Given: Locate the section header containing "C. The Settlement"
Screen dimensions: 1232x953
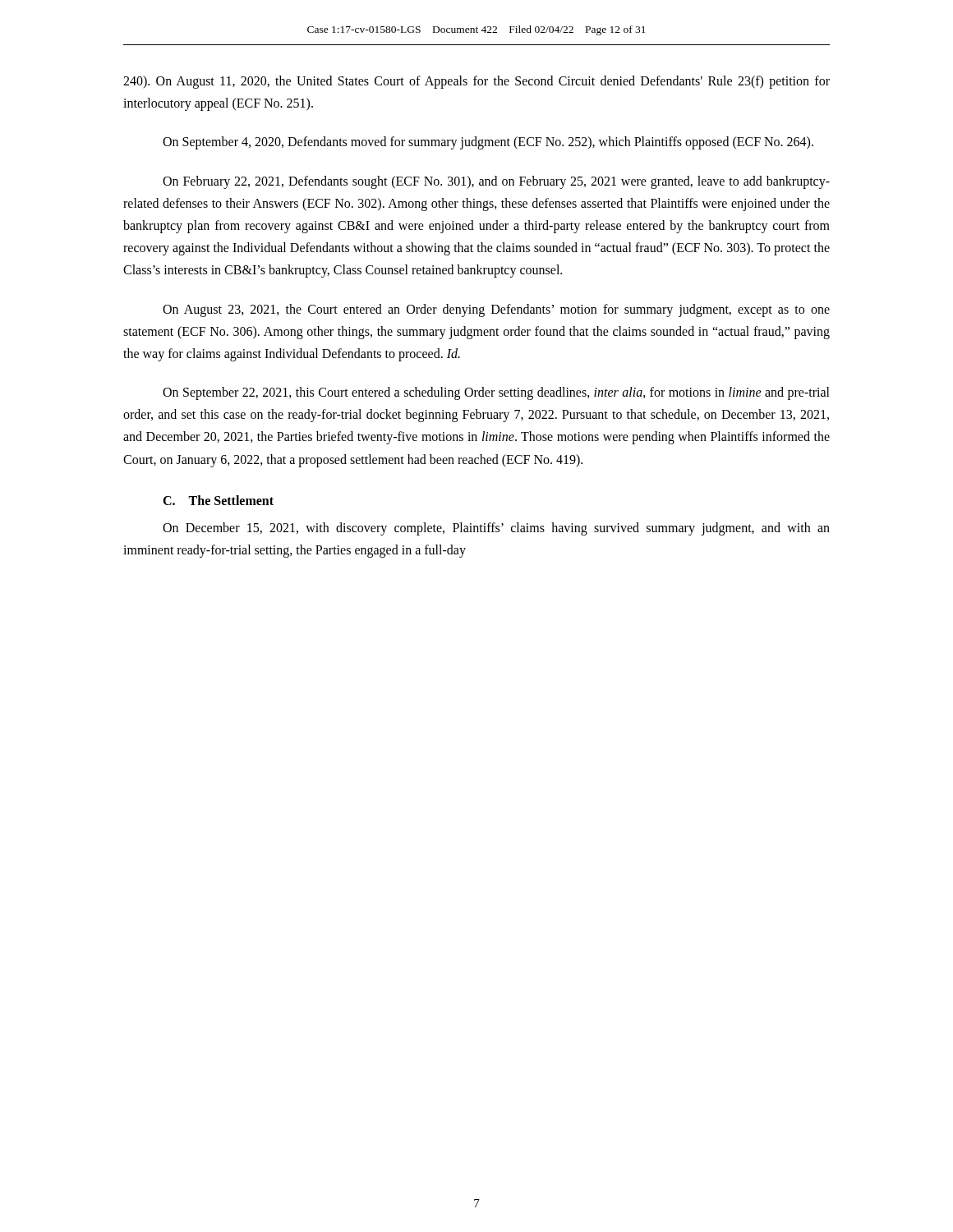Looking at the screenshot, I should click(218, 500).
